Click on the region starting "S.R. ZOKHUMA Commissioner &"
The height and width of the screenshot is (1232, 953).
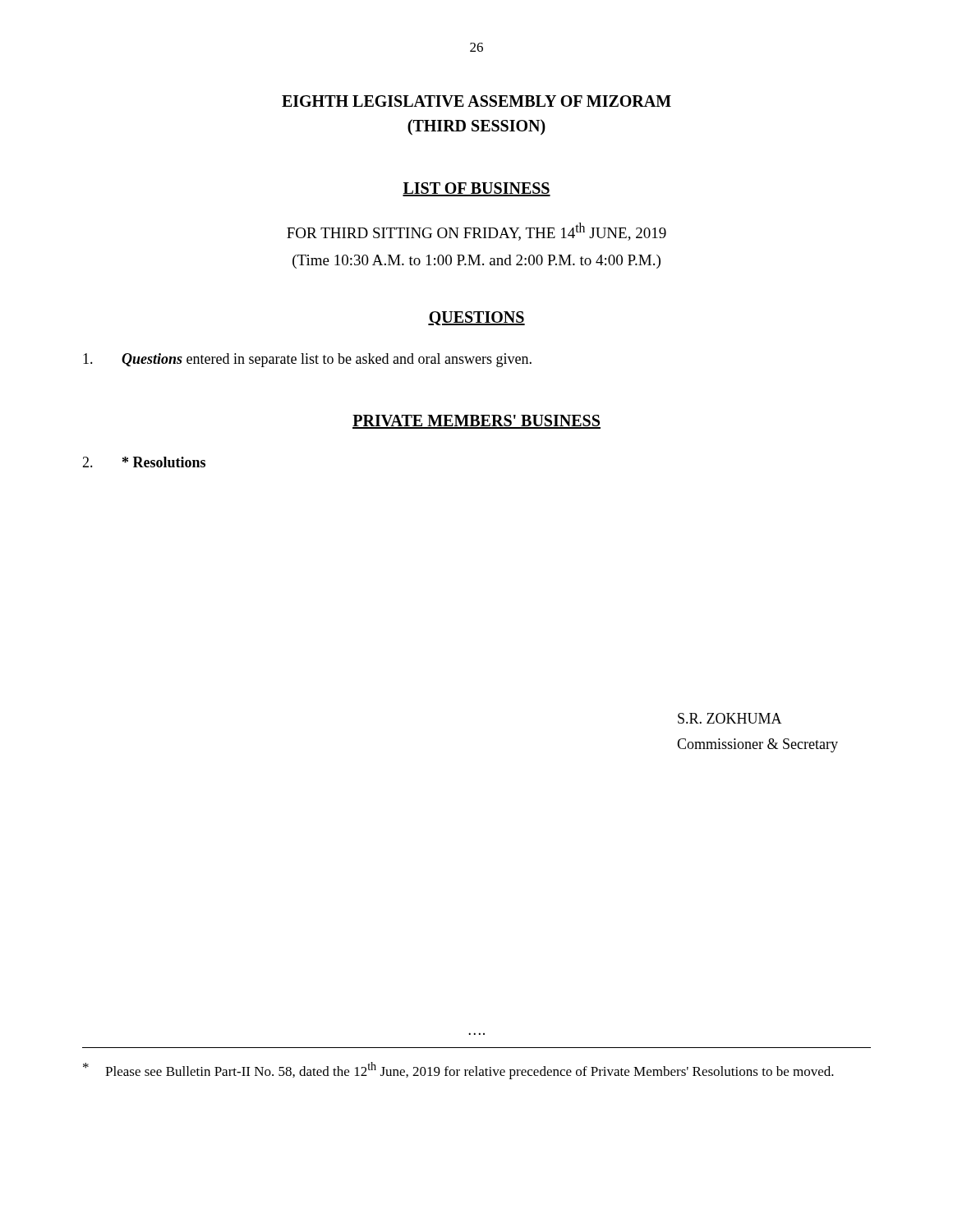(757, 731)
